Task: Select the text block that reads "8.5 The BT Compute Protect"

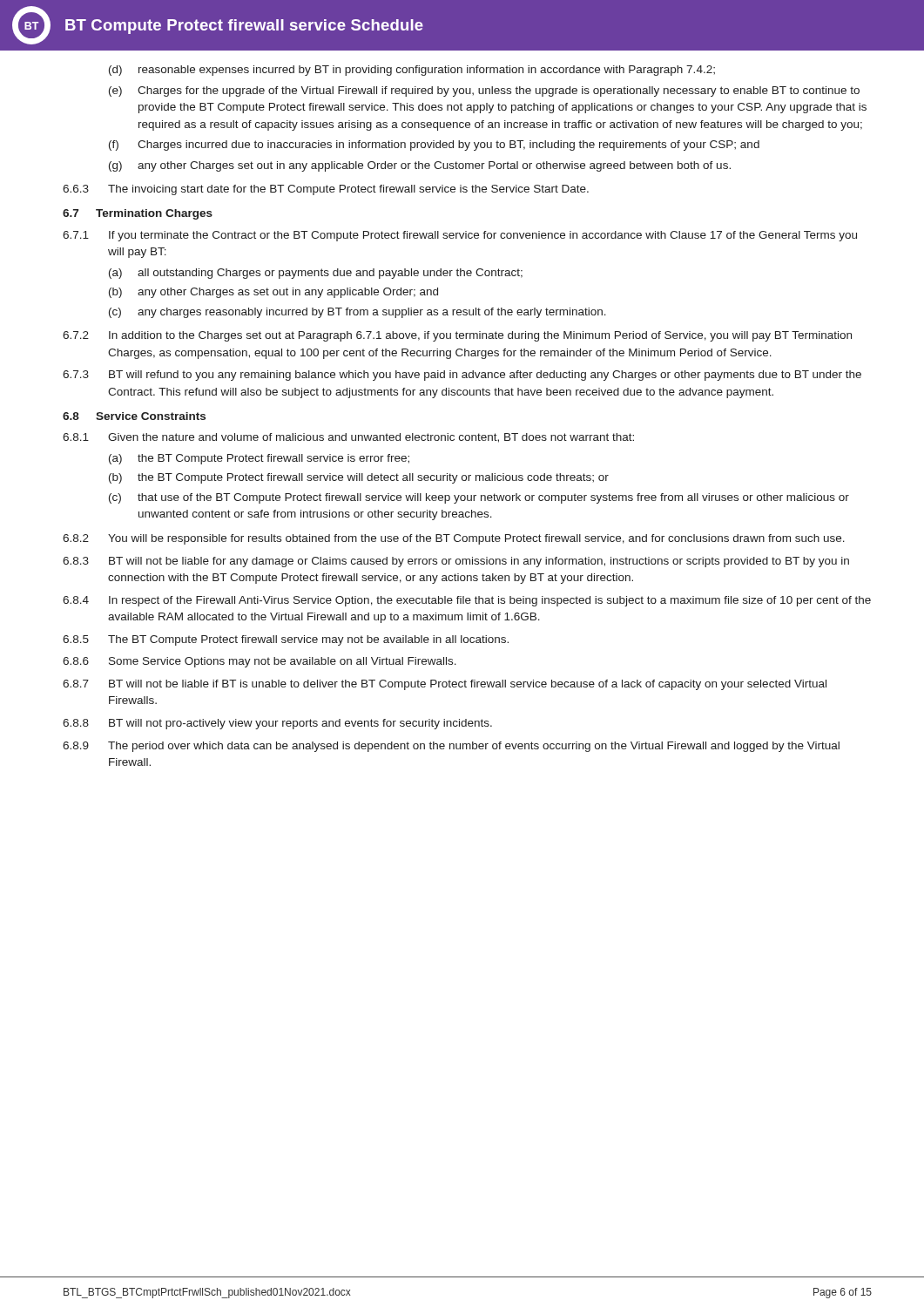Action: click(x=467, y=639)
